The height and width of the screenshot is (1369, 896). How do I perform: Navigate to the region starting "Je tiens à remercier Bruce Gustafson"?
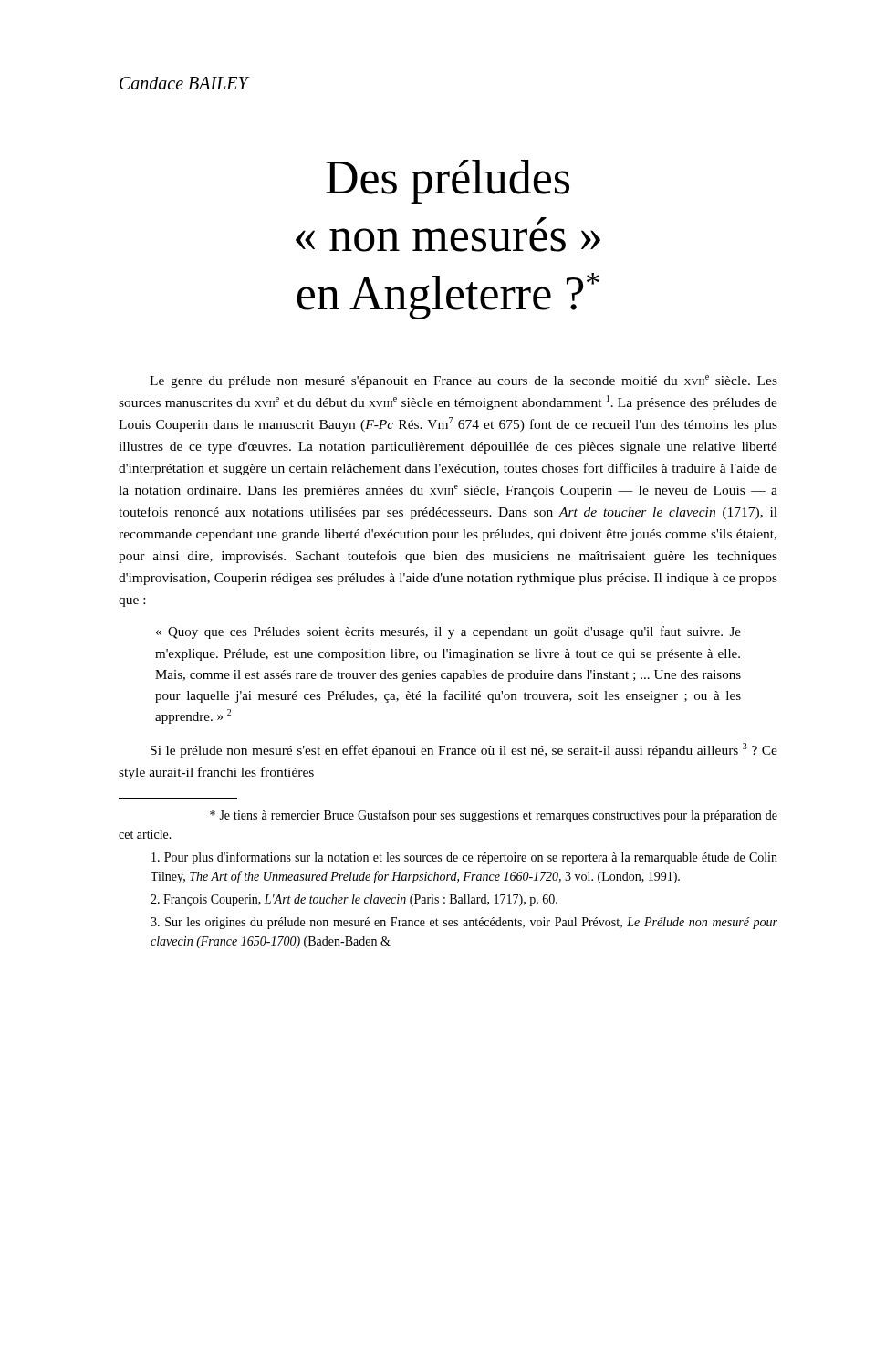coord(448,878)
